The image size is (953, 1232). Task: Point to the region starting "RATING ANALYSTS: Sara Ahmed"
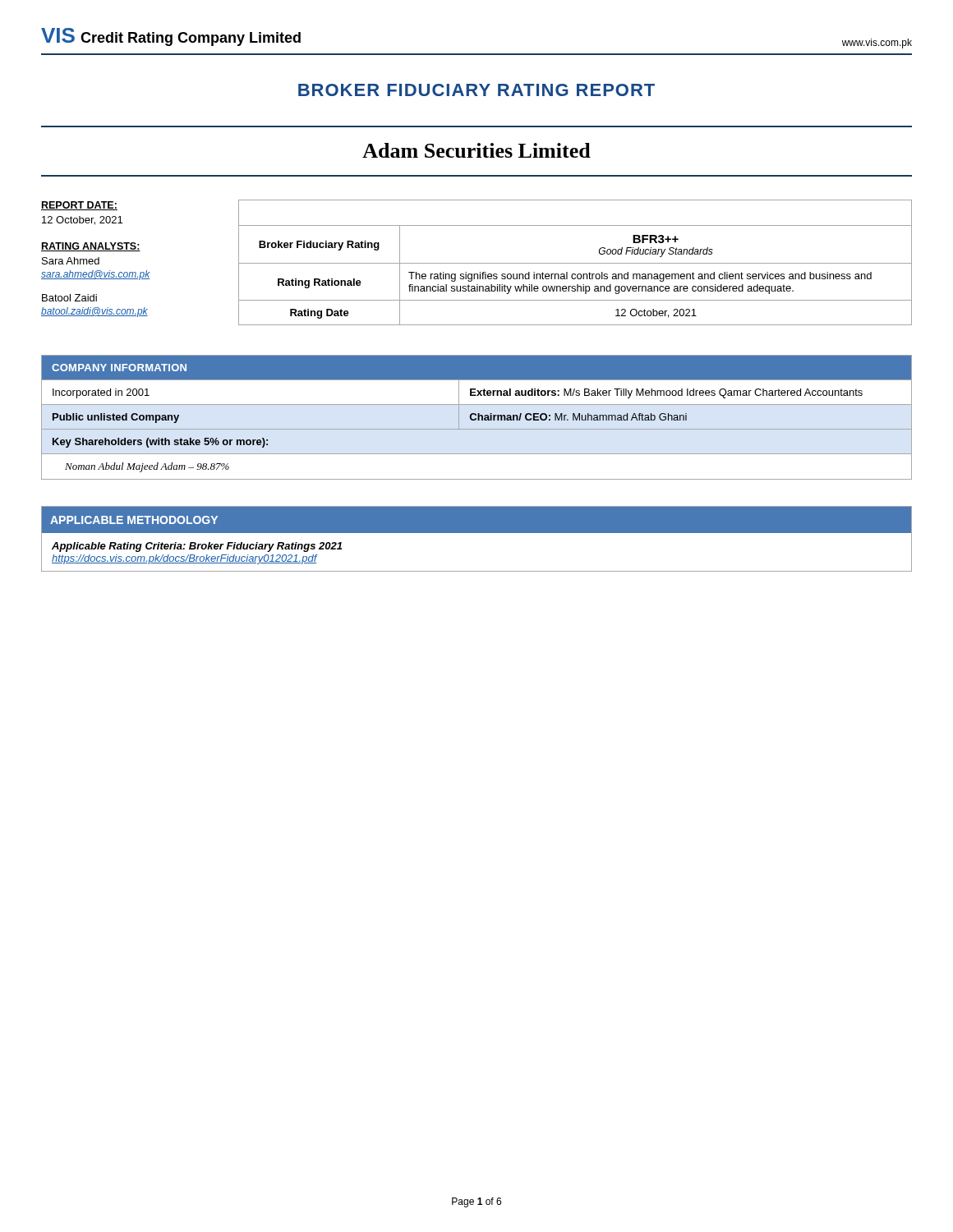[127, 279]
